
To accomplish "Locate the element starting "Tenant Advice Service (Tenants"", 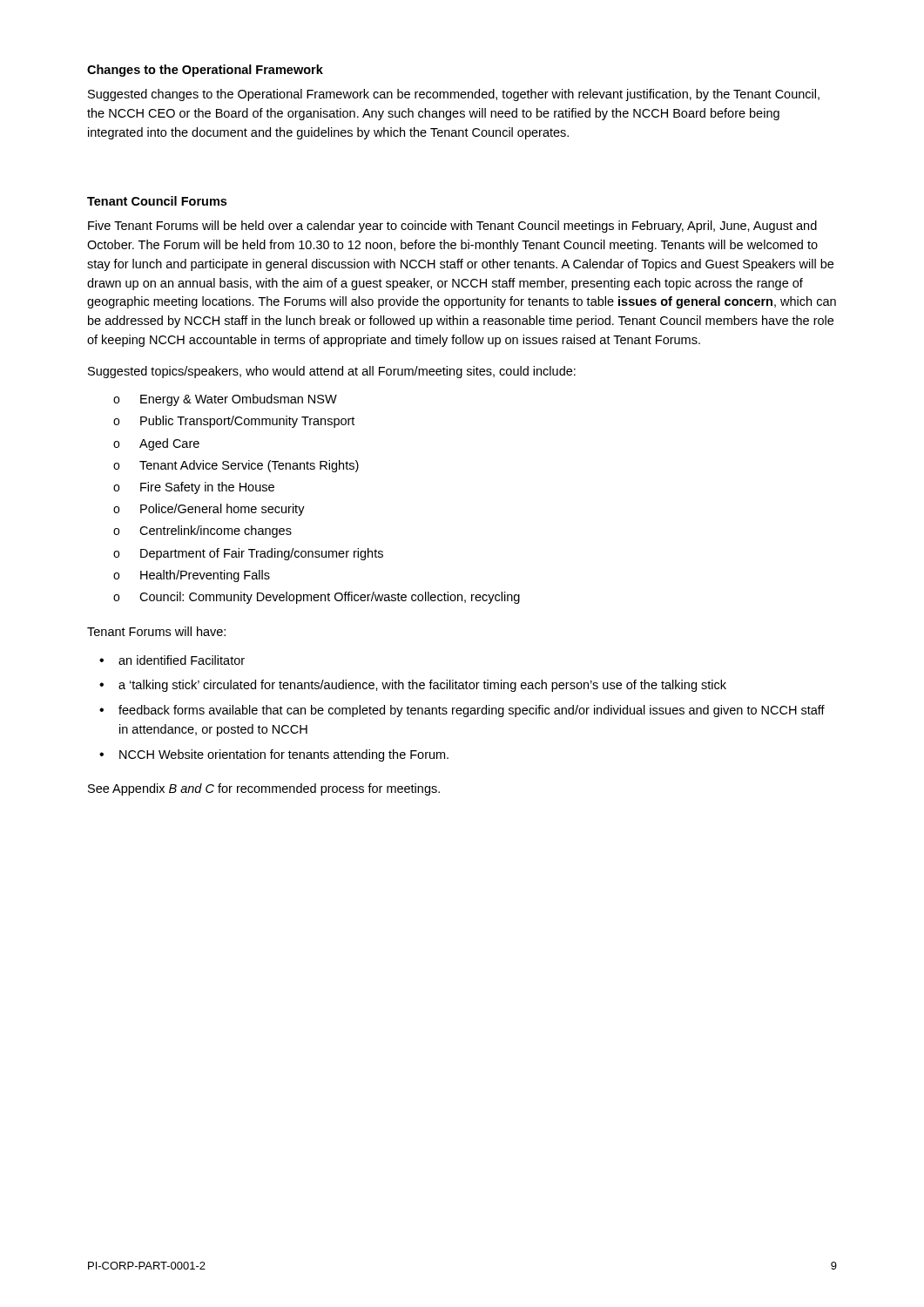I will [236, 466].
